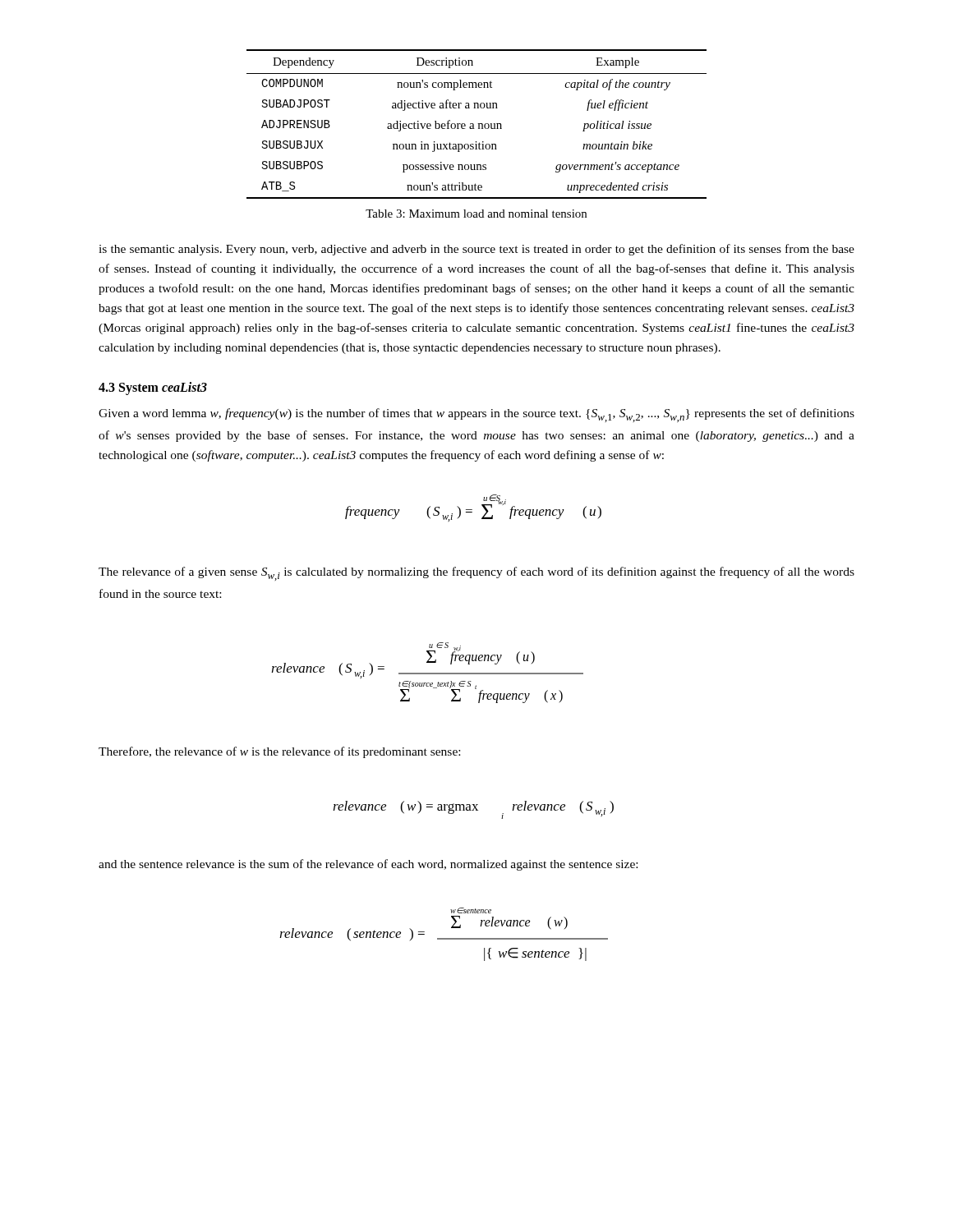Select the element starting "4.3 System ceaList3"

pyautogui.click(x=153, y=387)
